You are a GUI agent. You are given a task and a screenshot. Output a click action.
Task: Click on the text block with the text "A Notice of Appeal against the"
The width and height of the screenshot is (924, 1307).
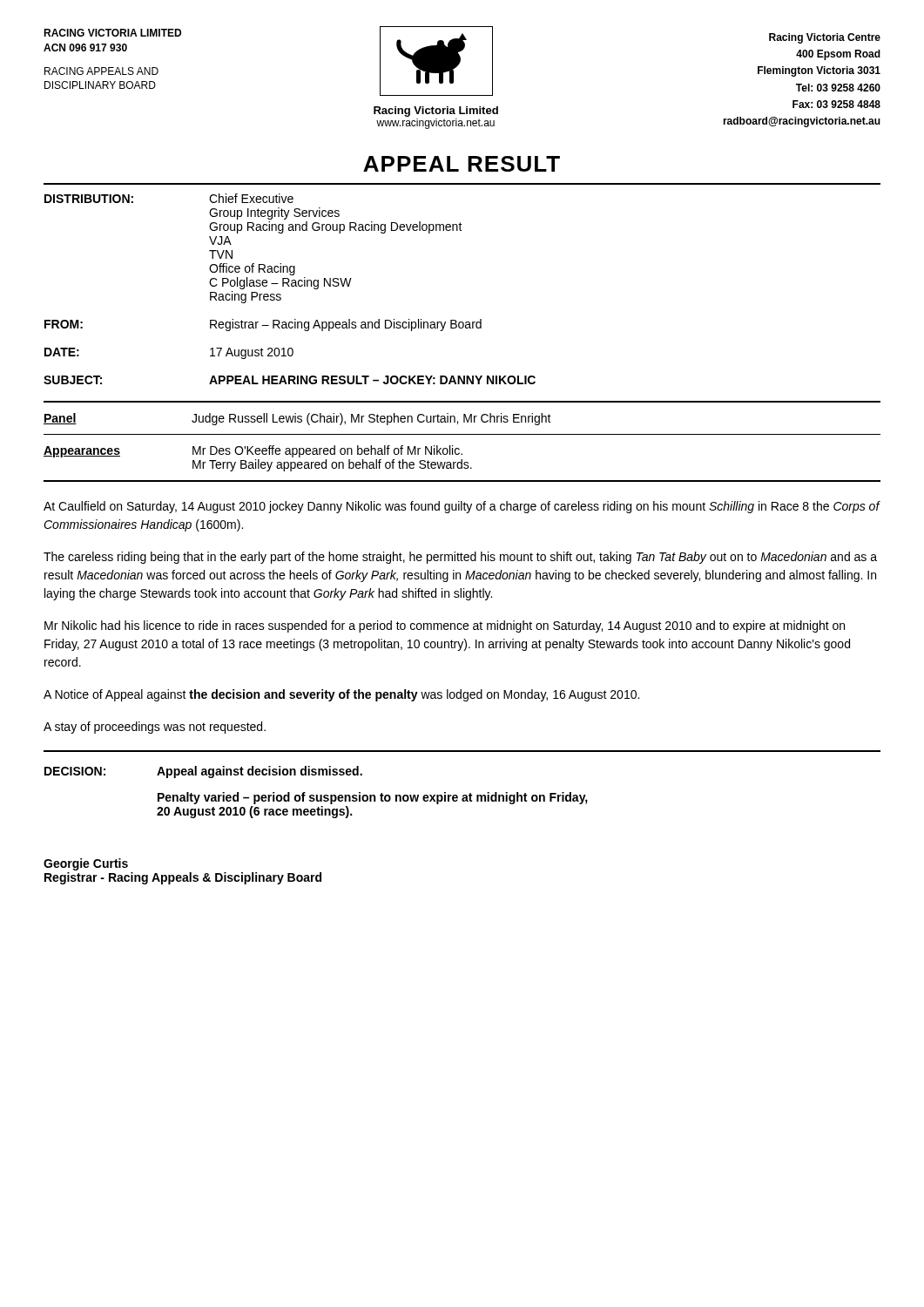[x=342, y=695]
